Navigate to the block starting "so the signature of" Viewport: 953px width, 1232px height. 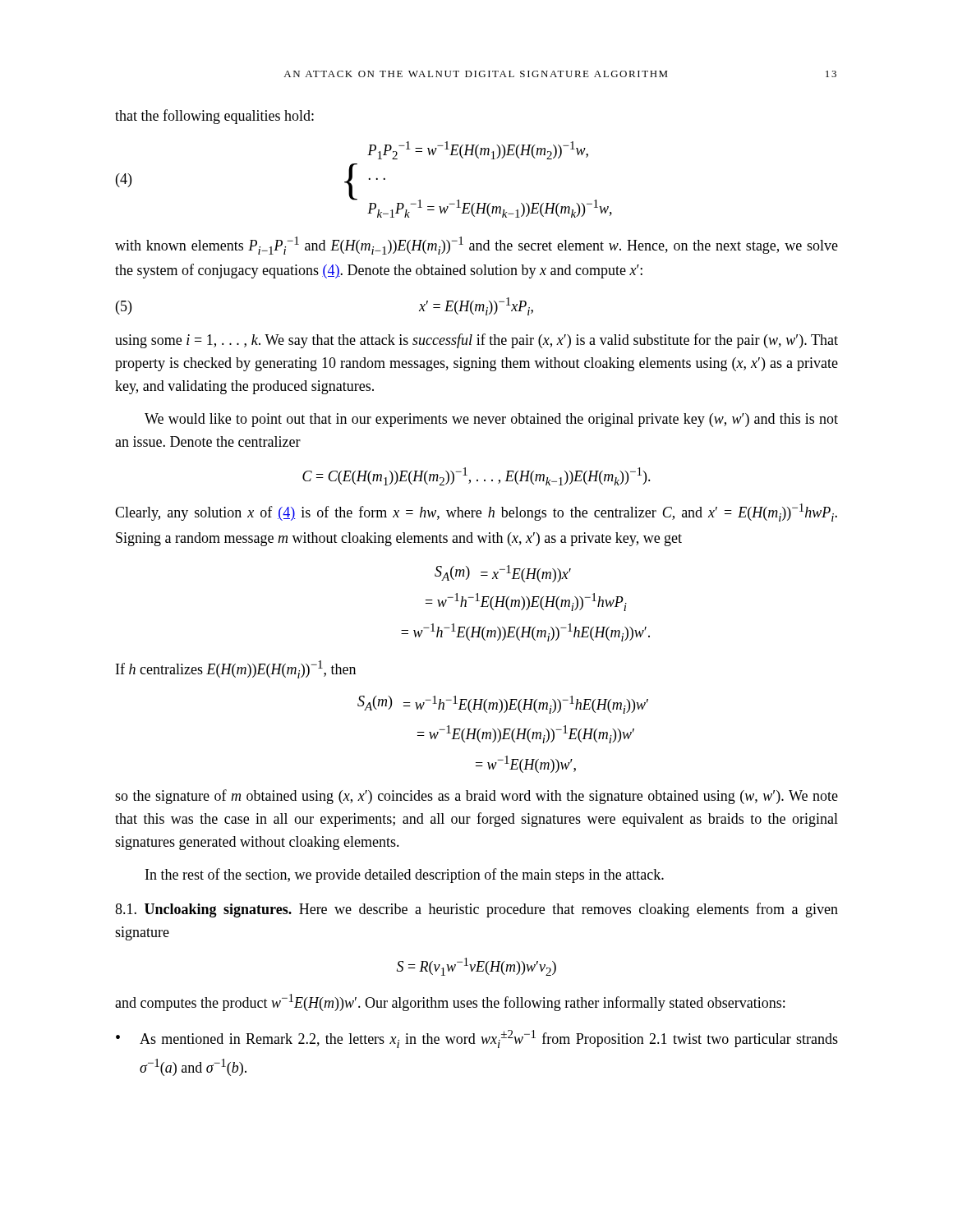(x=476, y=820)
